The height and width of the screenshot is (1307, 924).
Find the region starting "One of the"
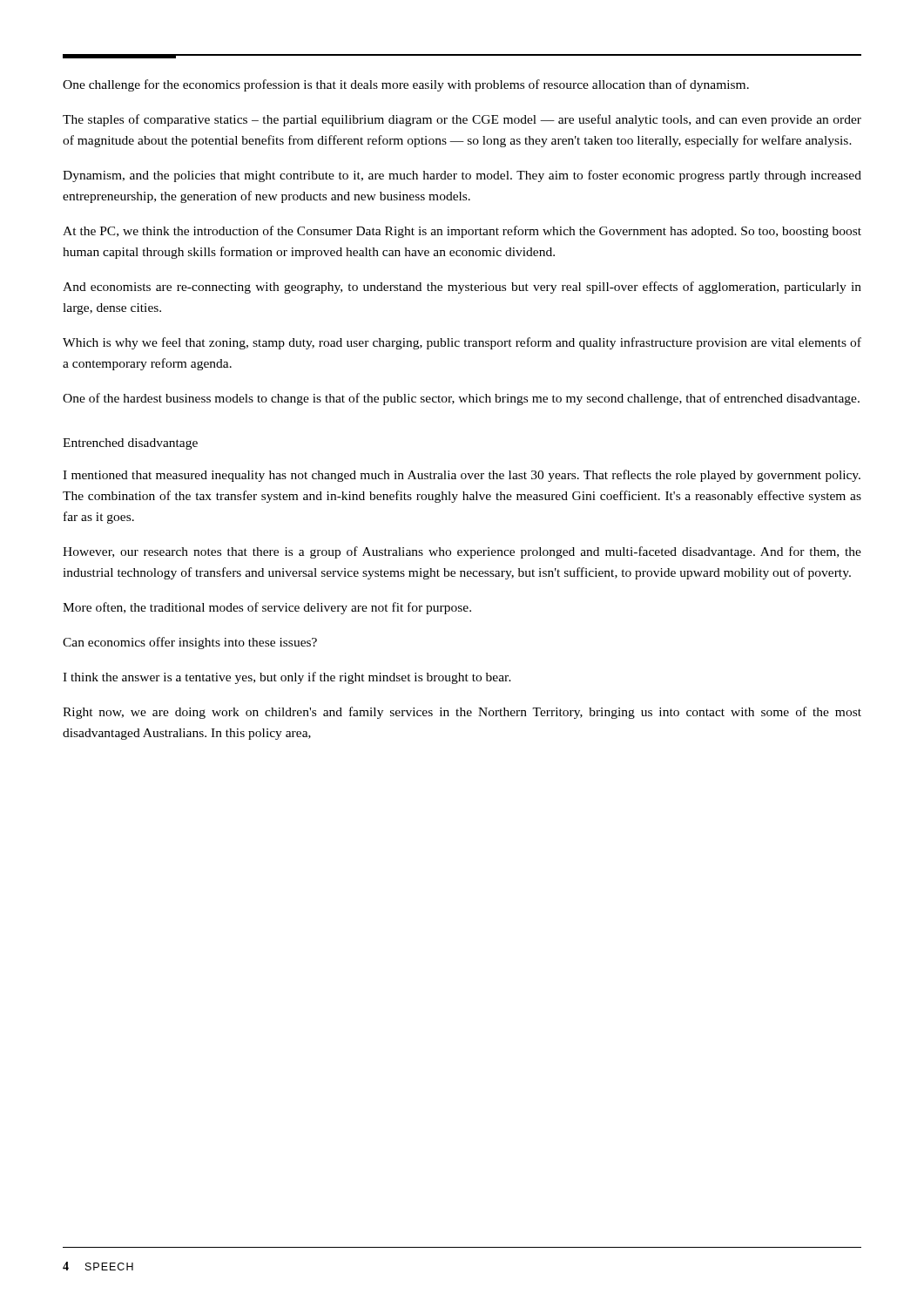[x=461, y=398]
